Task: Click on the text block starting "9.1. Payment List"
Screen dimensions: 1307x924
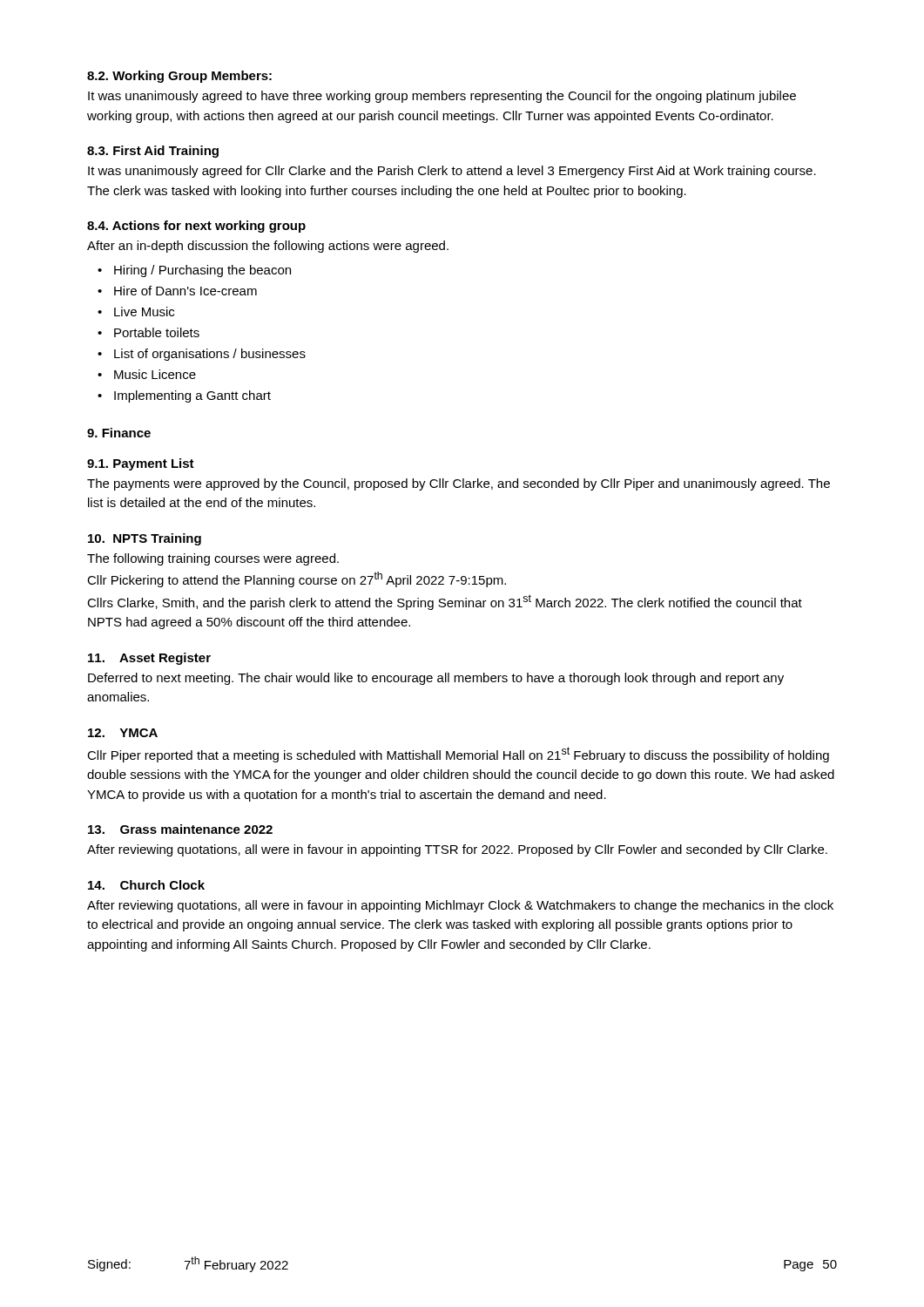Action: [x=140, y=463]
